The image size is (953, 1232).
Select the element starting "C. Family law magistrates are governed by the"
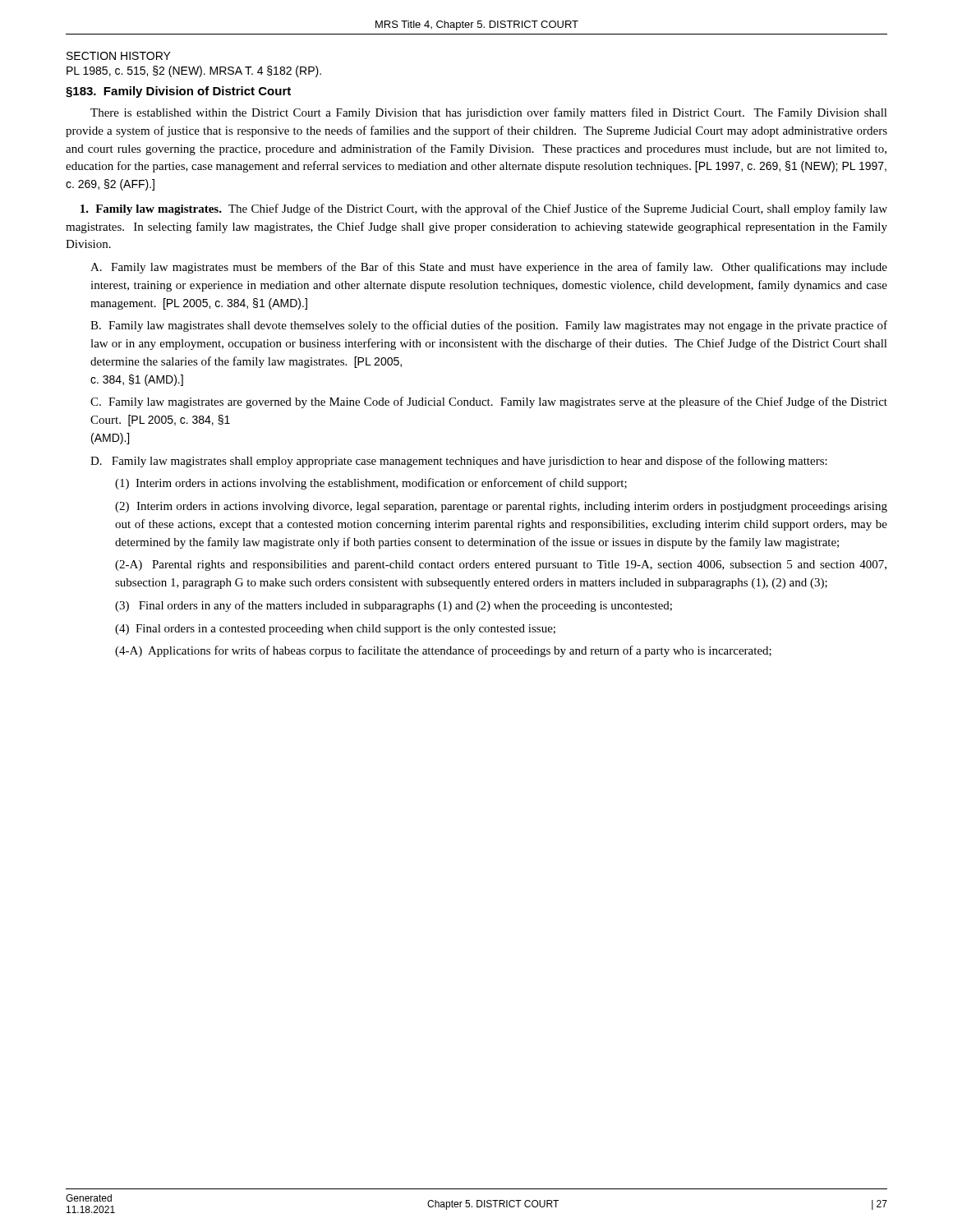tap(489, 402)
